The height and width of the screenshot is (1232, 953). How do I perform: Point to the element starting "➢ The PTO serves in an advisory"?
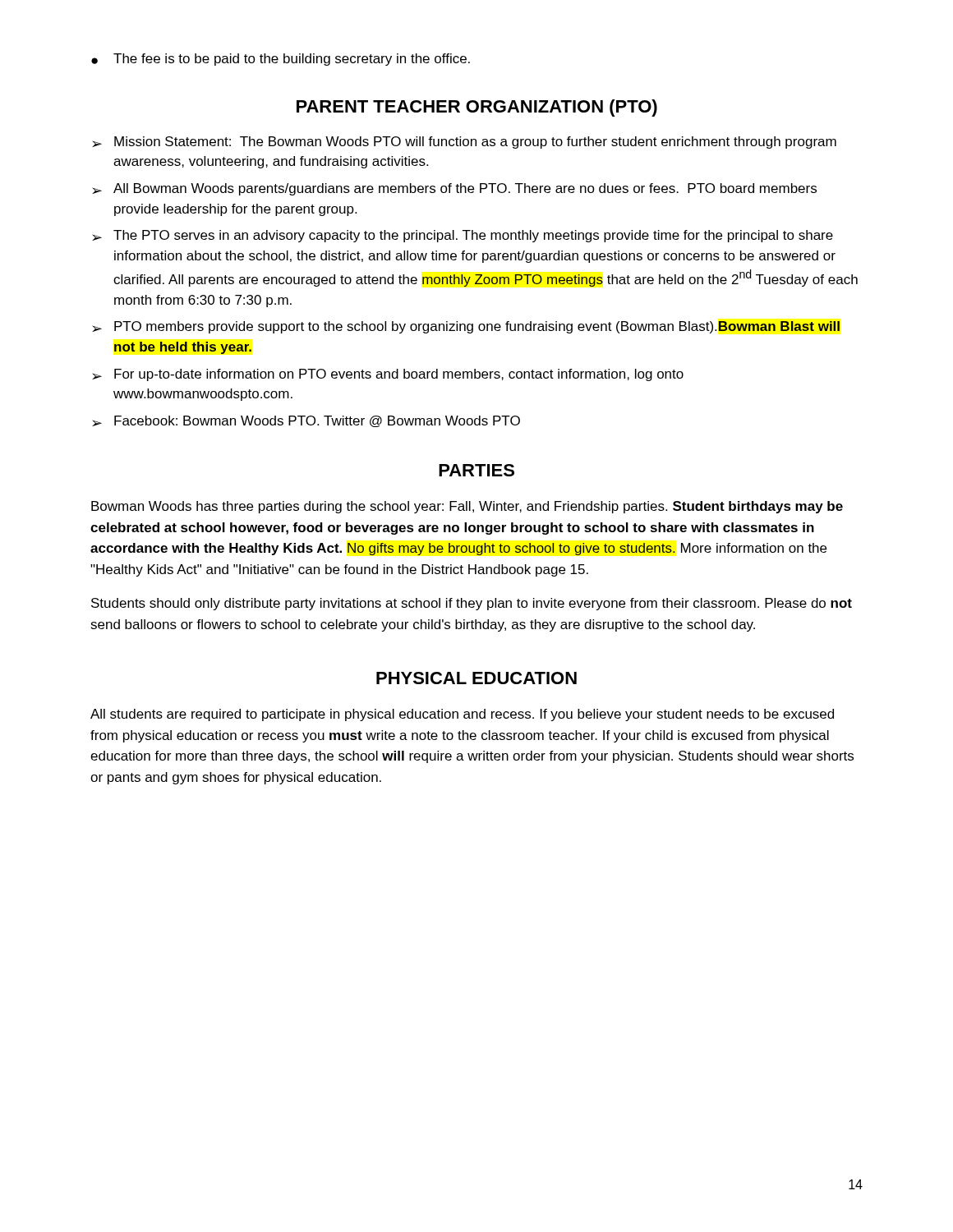click(x=476, y=268)
